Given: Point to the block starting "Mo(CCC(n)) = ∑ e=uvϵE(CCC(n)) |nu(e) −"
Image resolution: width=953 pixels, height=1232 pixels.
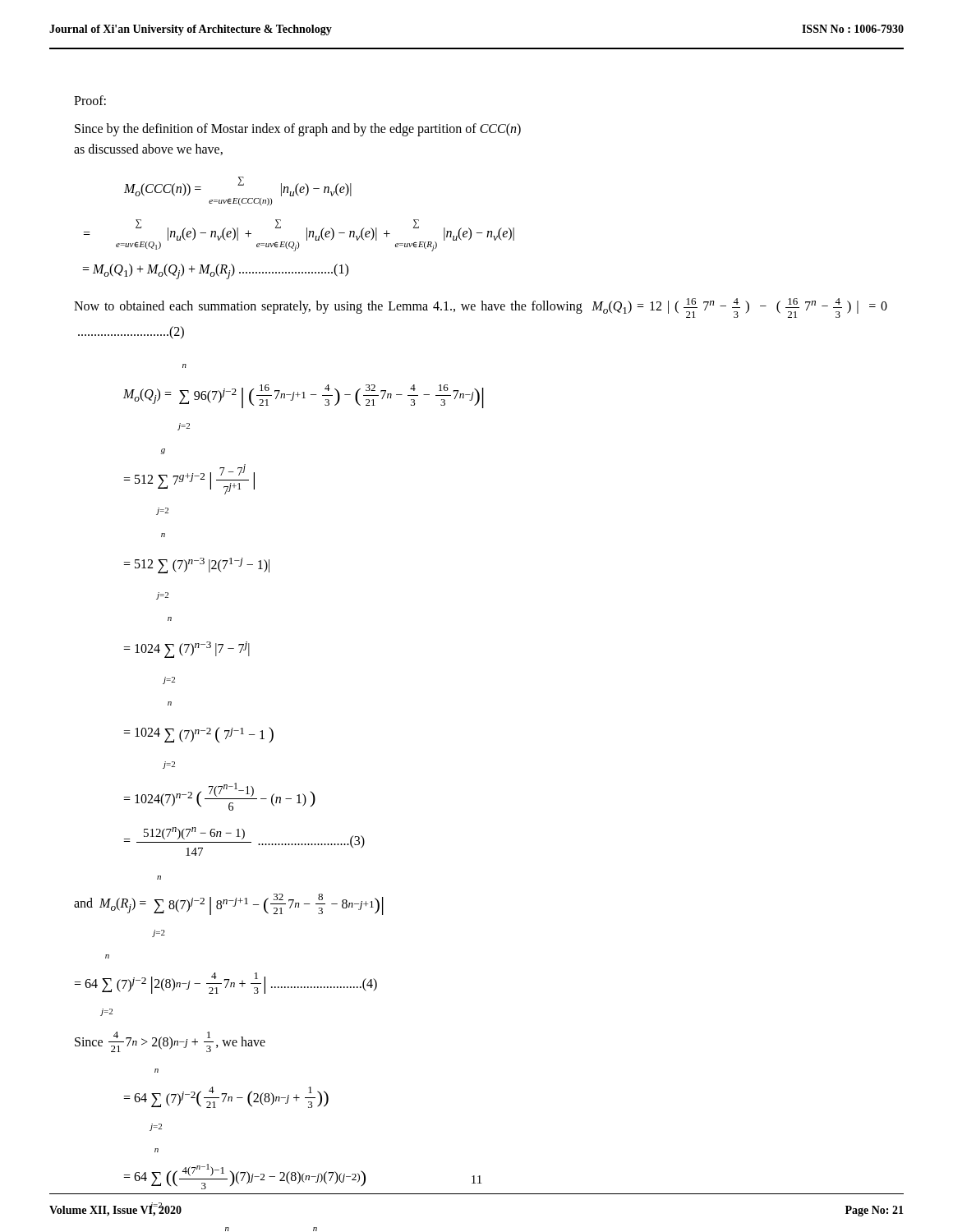Looking at the screenshot, I should click(238, 190).
